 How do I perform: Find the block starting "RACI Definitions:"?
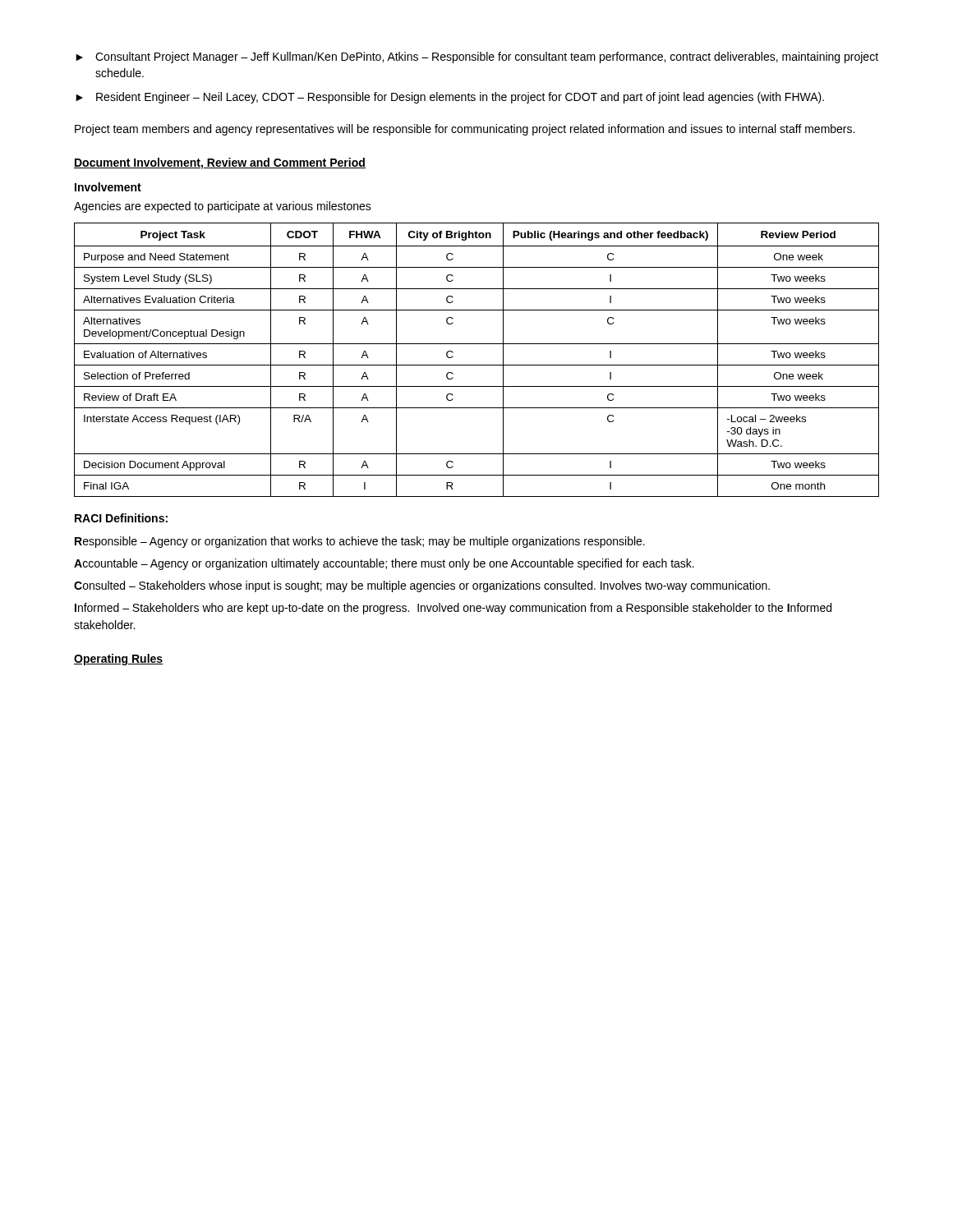point(121,519)
